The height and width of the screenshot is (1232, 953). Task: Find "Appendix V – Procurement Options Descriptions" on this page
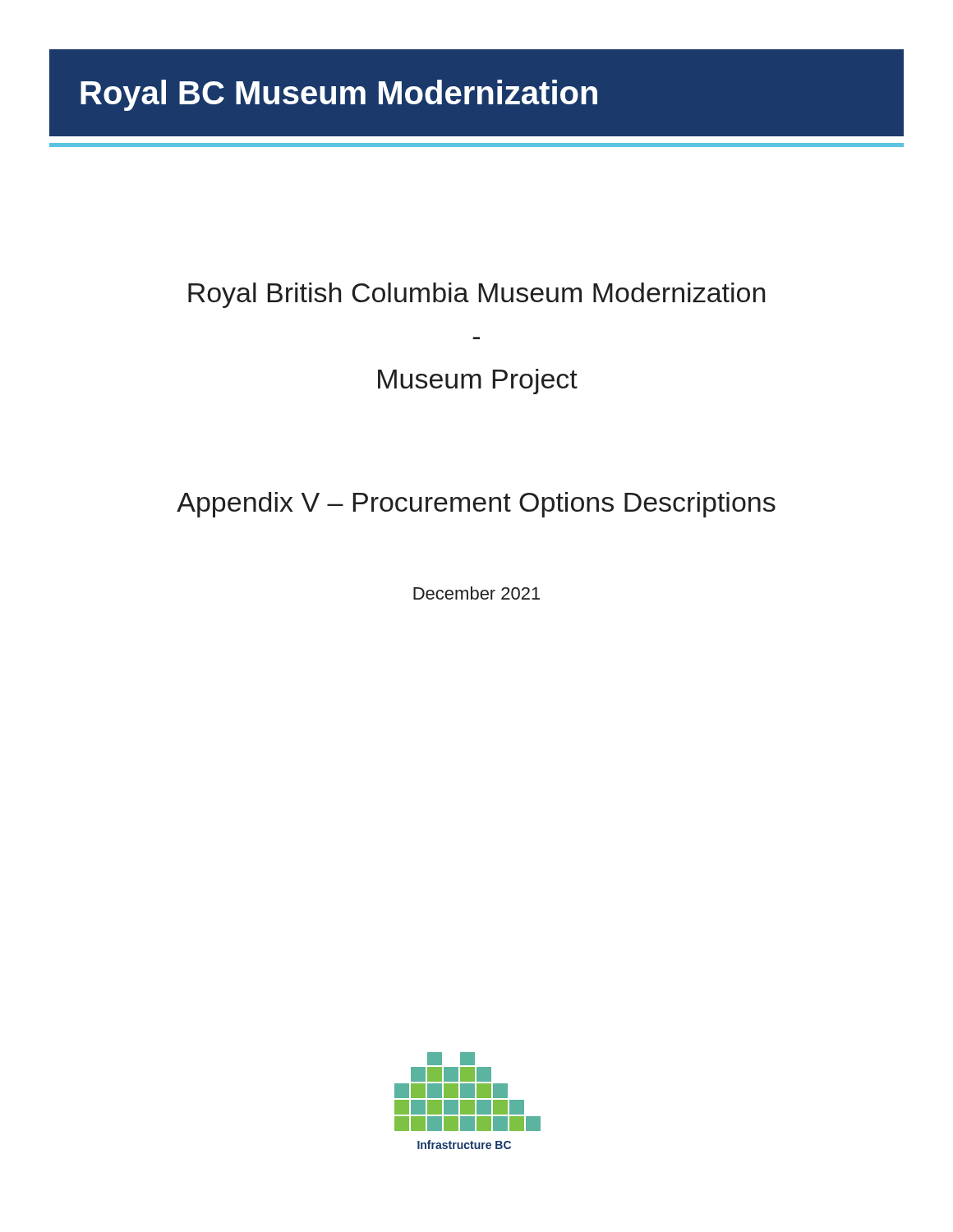(476, 502)
